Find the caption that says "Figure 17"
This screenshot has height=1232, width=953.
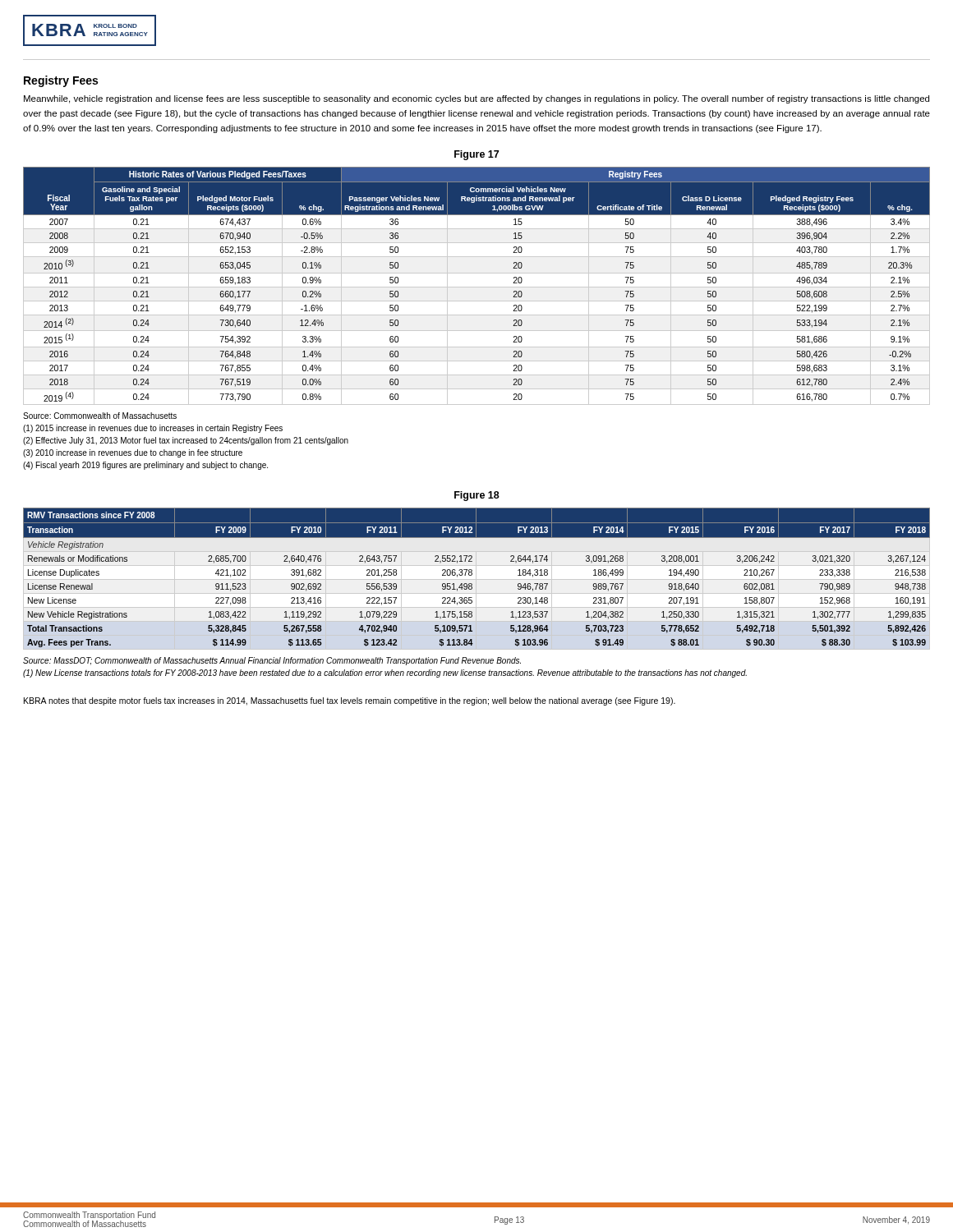pos(476,155)
